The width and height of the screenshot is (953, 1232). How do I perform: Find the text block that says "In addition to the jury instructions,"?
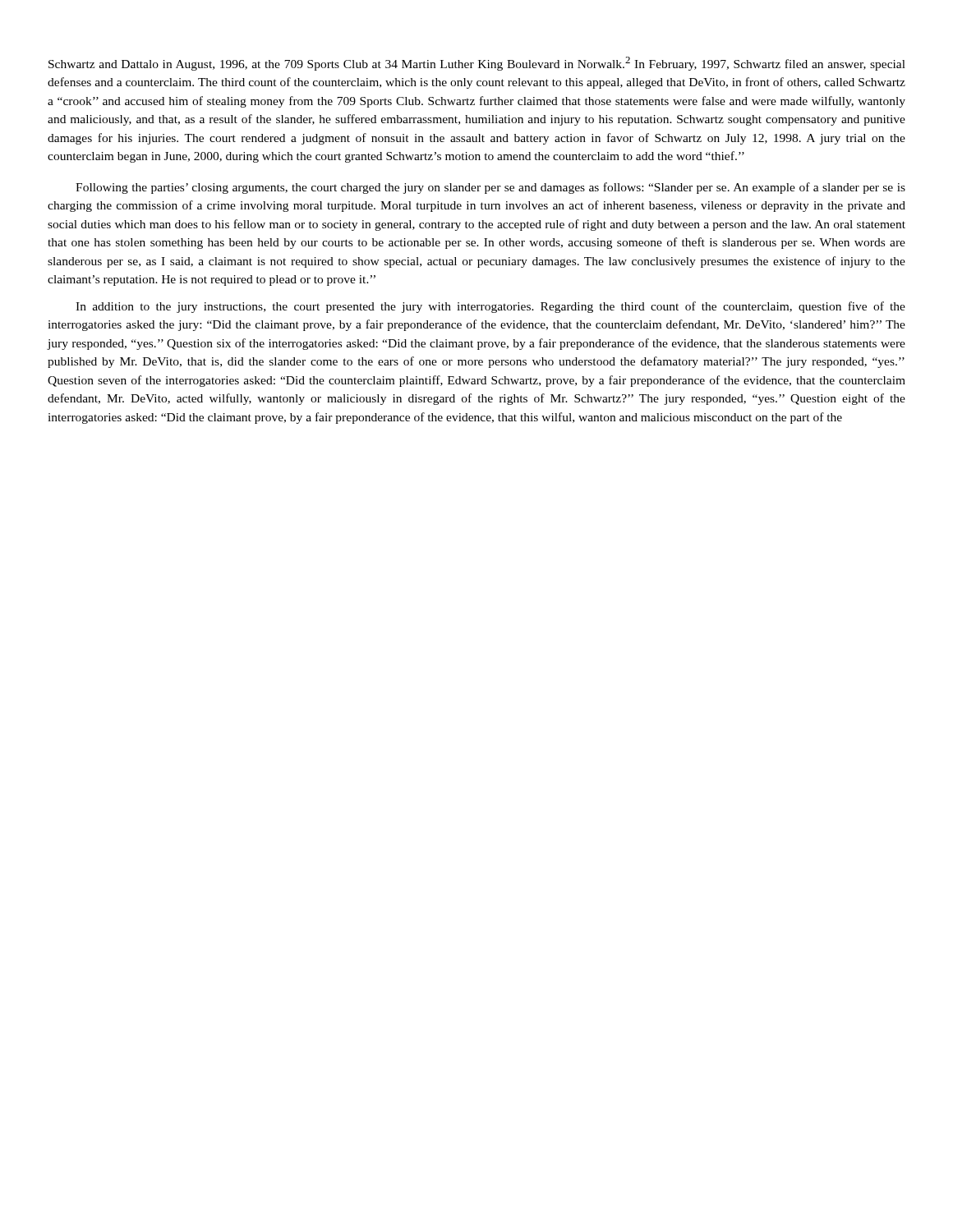click(476, 362)
